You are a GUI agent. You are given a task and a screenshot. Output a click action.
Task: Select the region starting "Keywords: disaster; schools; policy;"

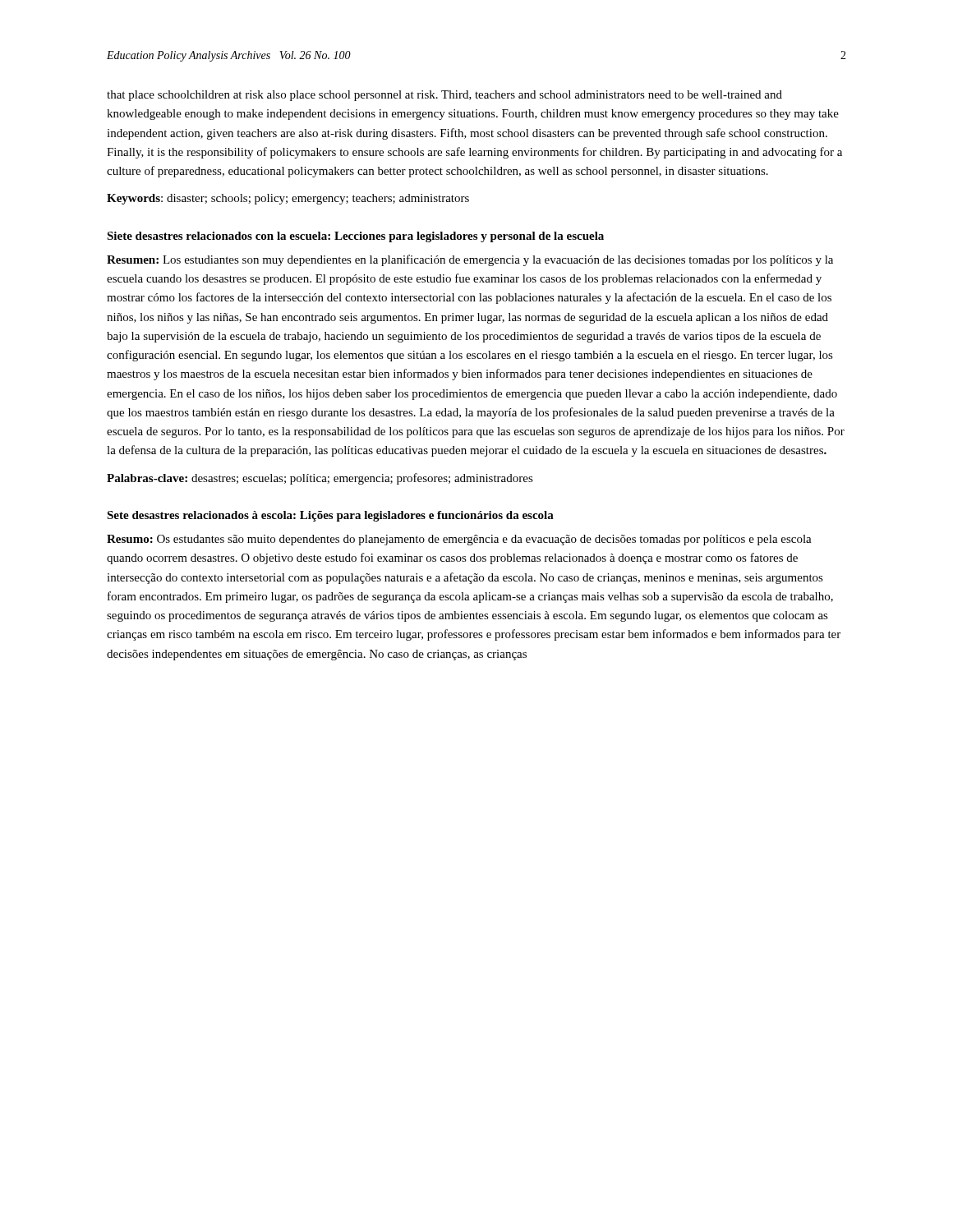click(x=288, y=198)
